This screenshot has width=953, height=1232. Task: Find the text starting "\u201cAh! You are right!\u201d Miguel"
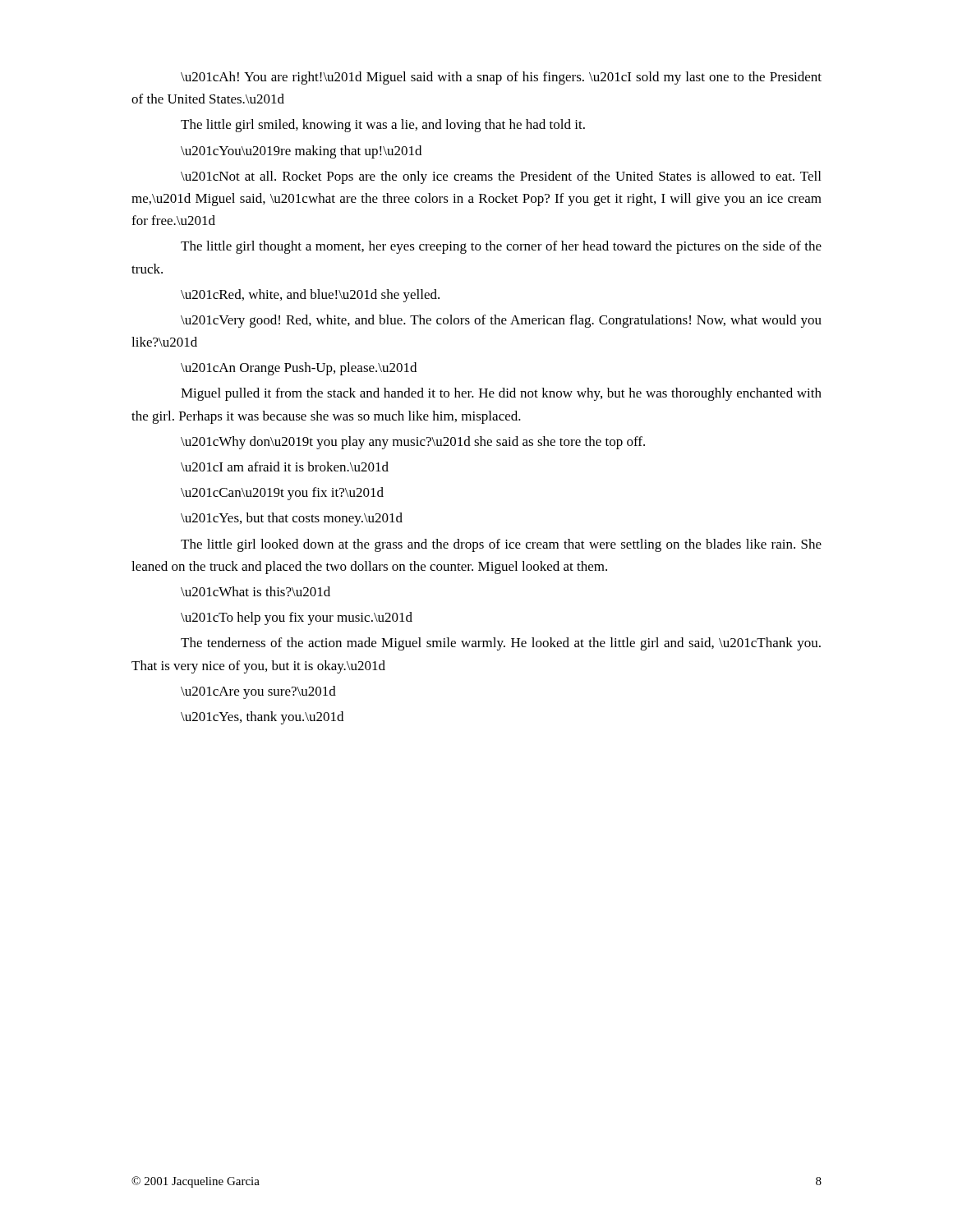coord(476,397)
